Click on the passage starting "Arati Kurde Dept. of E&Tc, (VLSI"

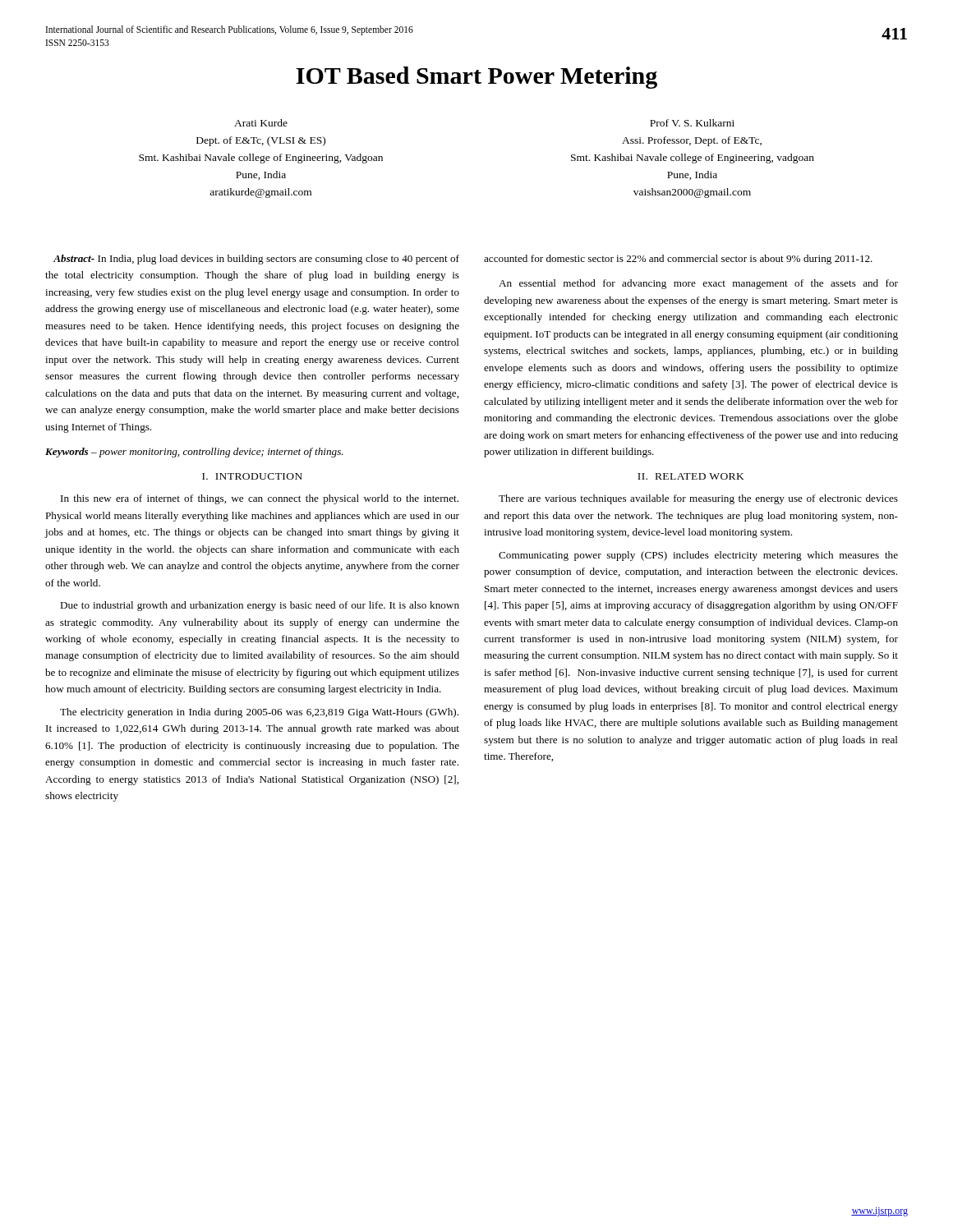(x=261, y=157)
